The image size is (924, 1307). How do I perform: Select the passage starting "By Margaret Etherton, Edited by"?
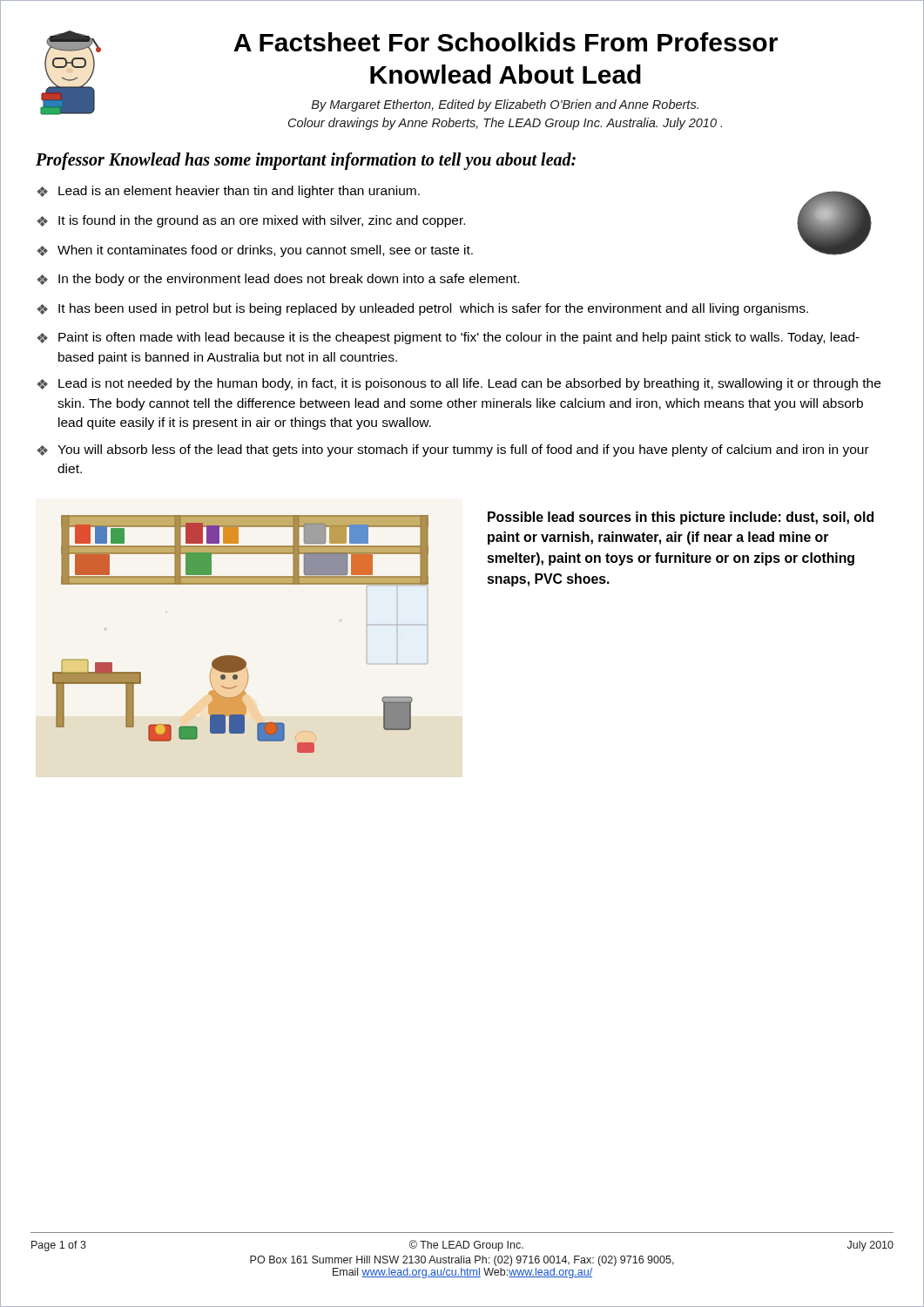coord(506,114)
